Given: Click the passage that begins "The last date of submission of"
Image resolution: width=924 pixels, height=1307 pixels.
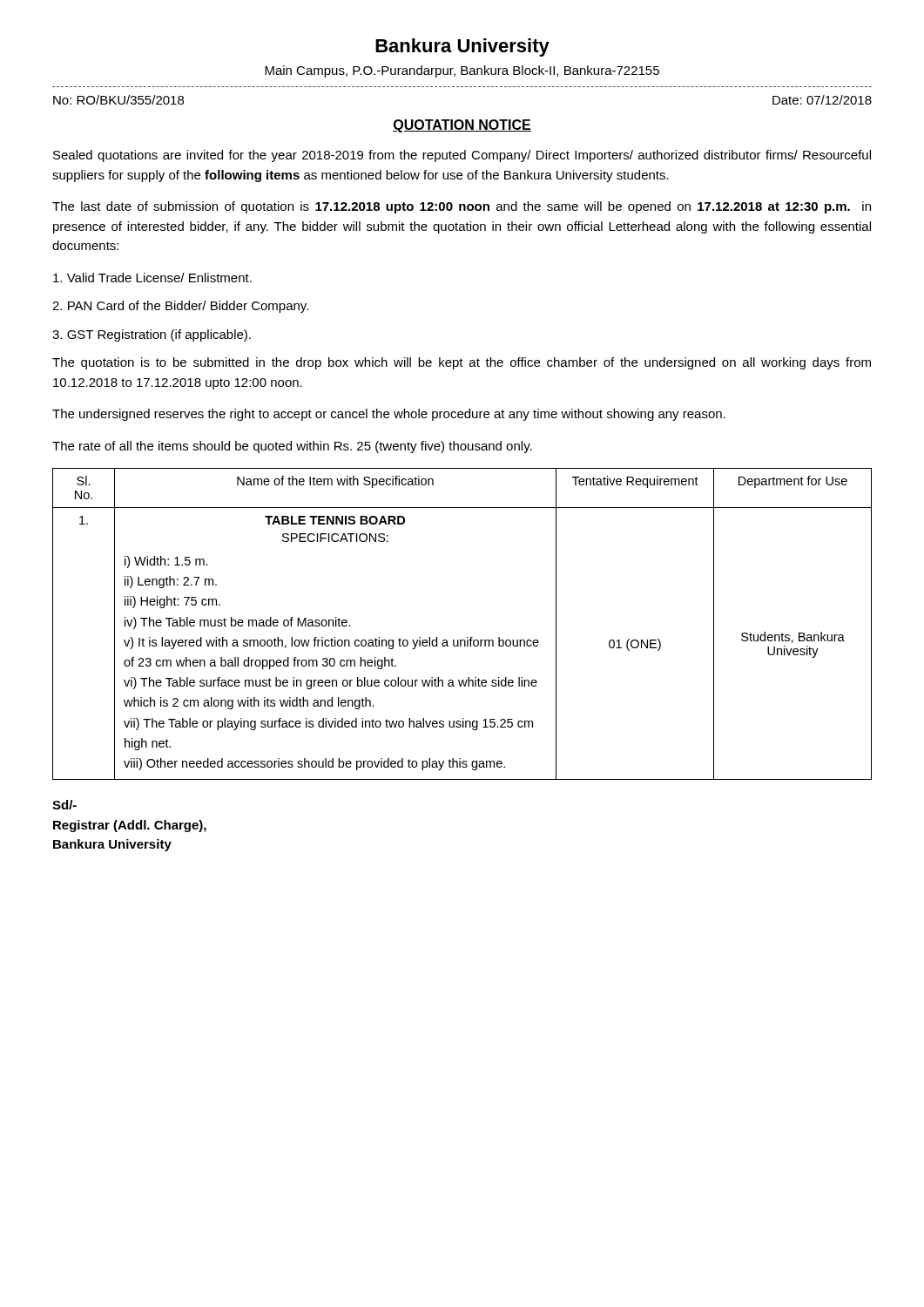Looking at the screenshot, I should tap(462, 226).
